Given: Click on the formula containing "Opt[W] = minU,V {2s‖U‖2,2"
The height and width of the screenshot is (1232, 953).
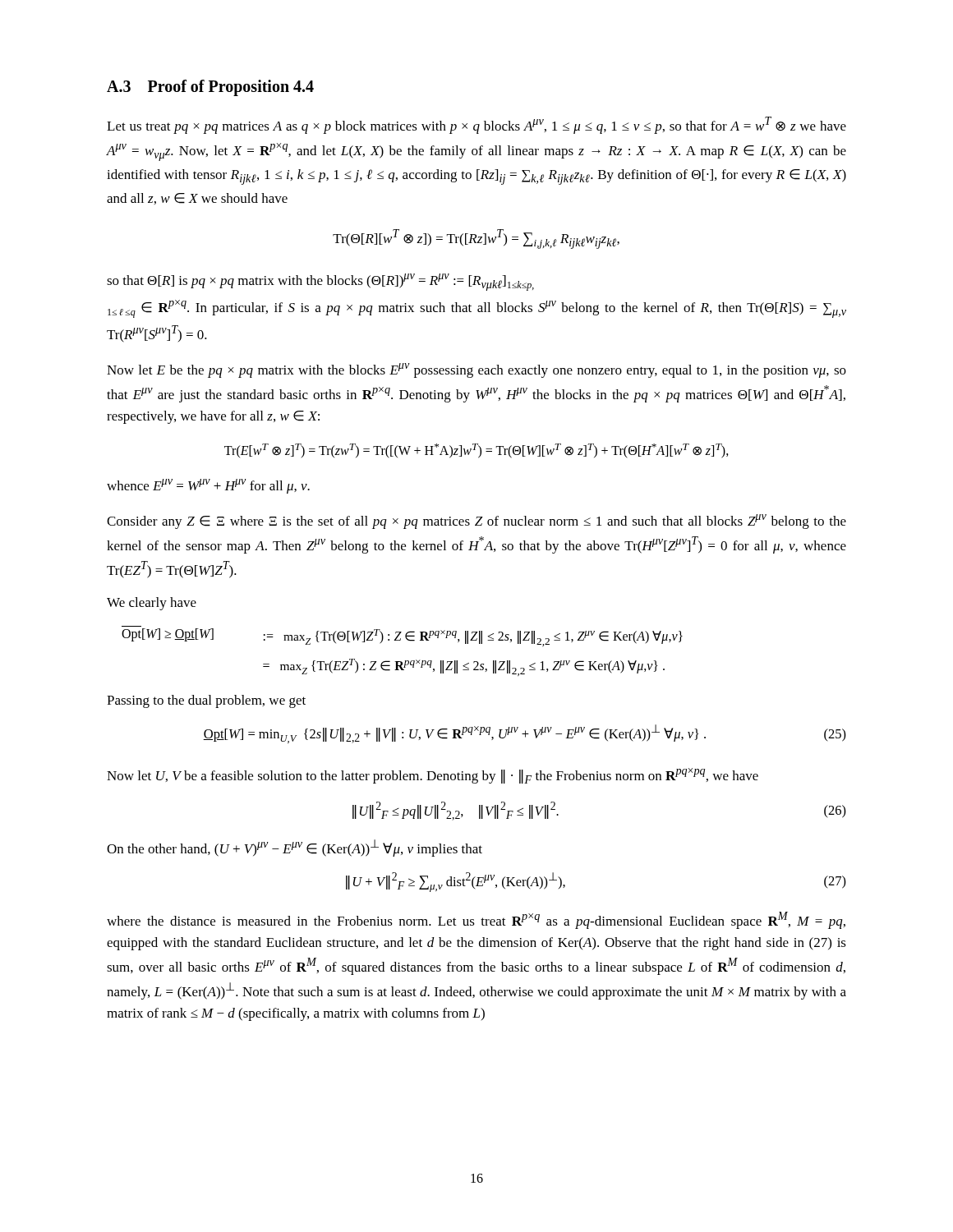Looking at the screenshot, I should (x=476, y=734).
